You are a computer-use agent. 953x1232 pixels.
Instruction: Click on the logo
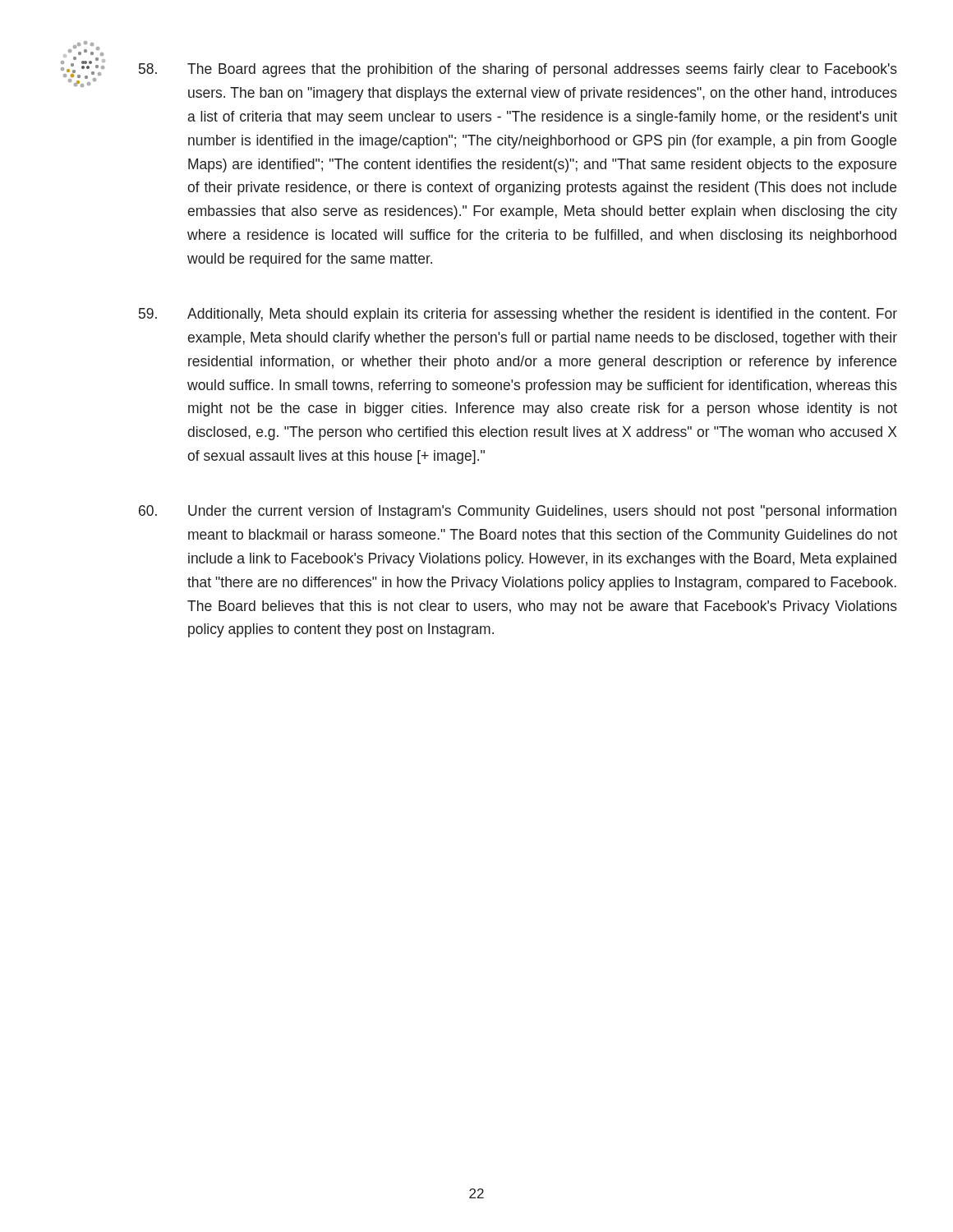(x=85, y=69)
